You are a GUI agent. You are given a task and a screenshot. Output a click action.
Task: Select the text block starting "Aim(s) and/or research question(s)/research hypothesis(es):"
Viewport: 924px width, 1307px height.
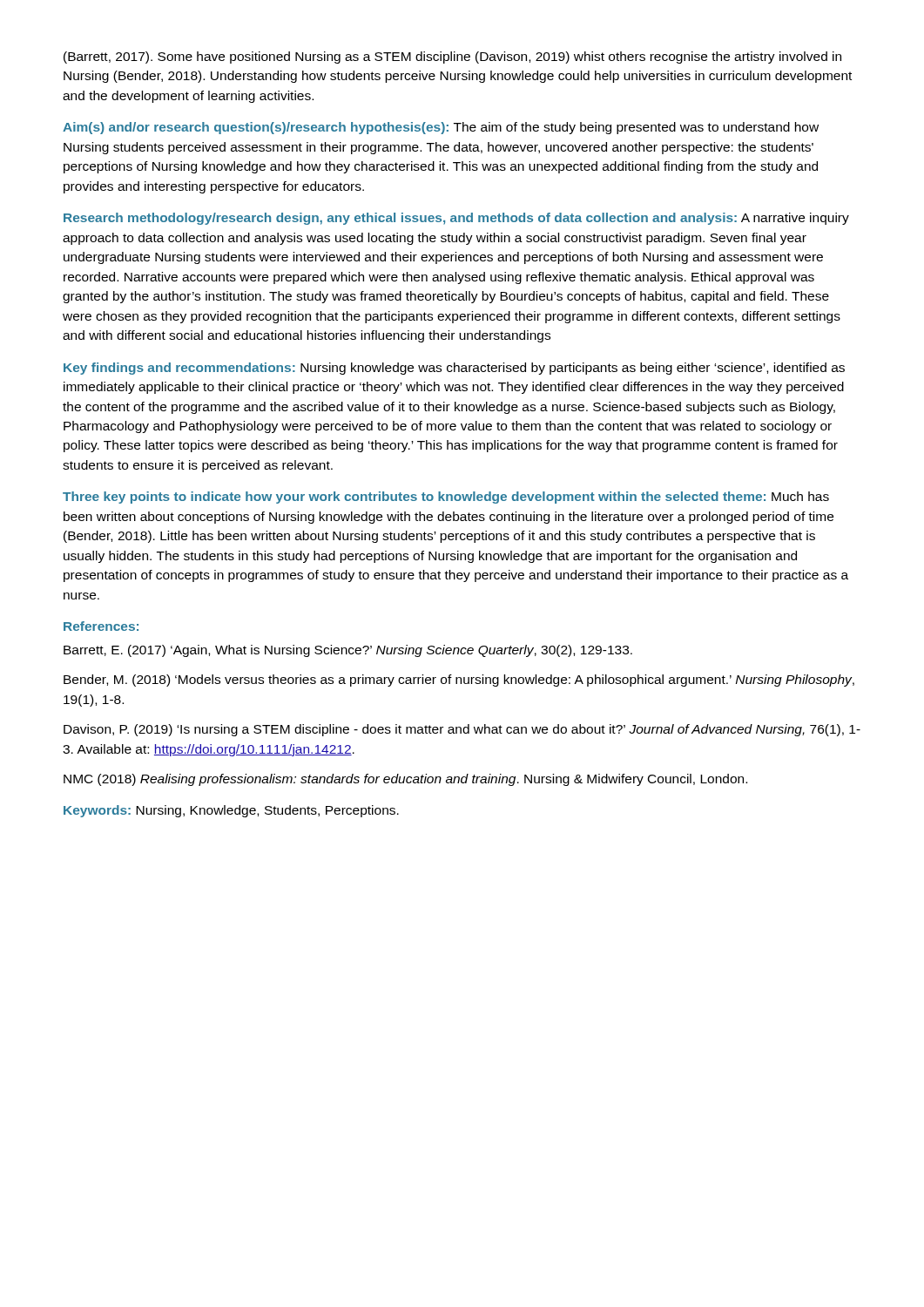441,157
